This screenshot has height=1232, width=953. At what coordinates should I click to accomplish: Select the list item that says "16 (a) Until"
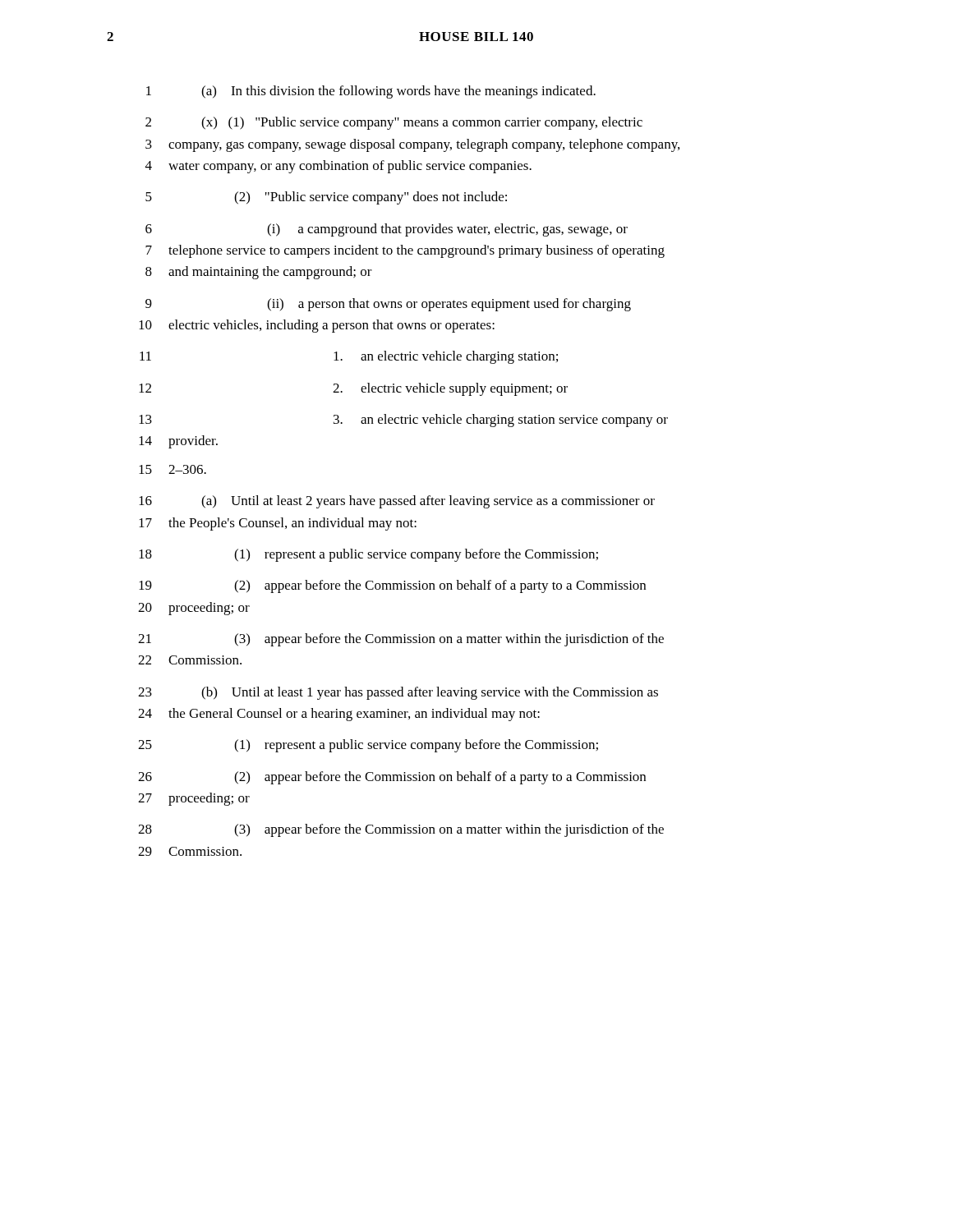tap(476, 501)
